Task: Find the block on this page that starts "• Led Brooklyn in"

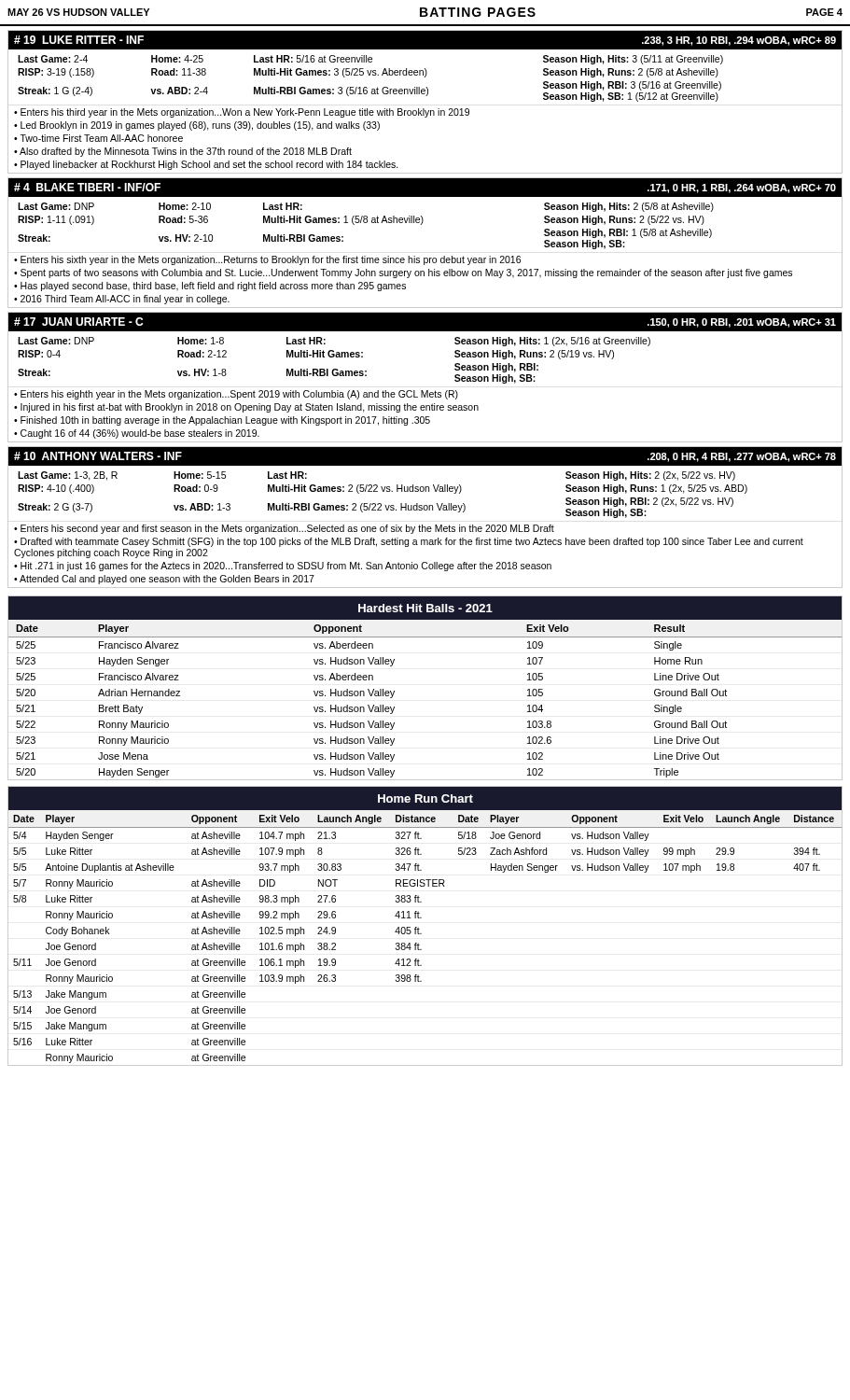Action: coord(197,125)
